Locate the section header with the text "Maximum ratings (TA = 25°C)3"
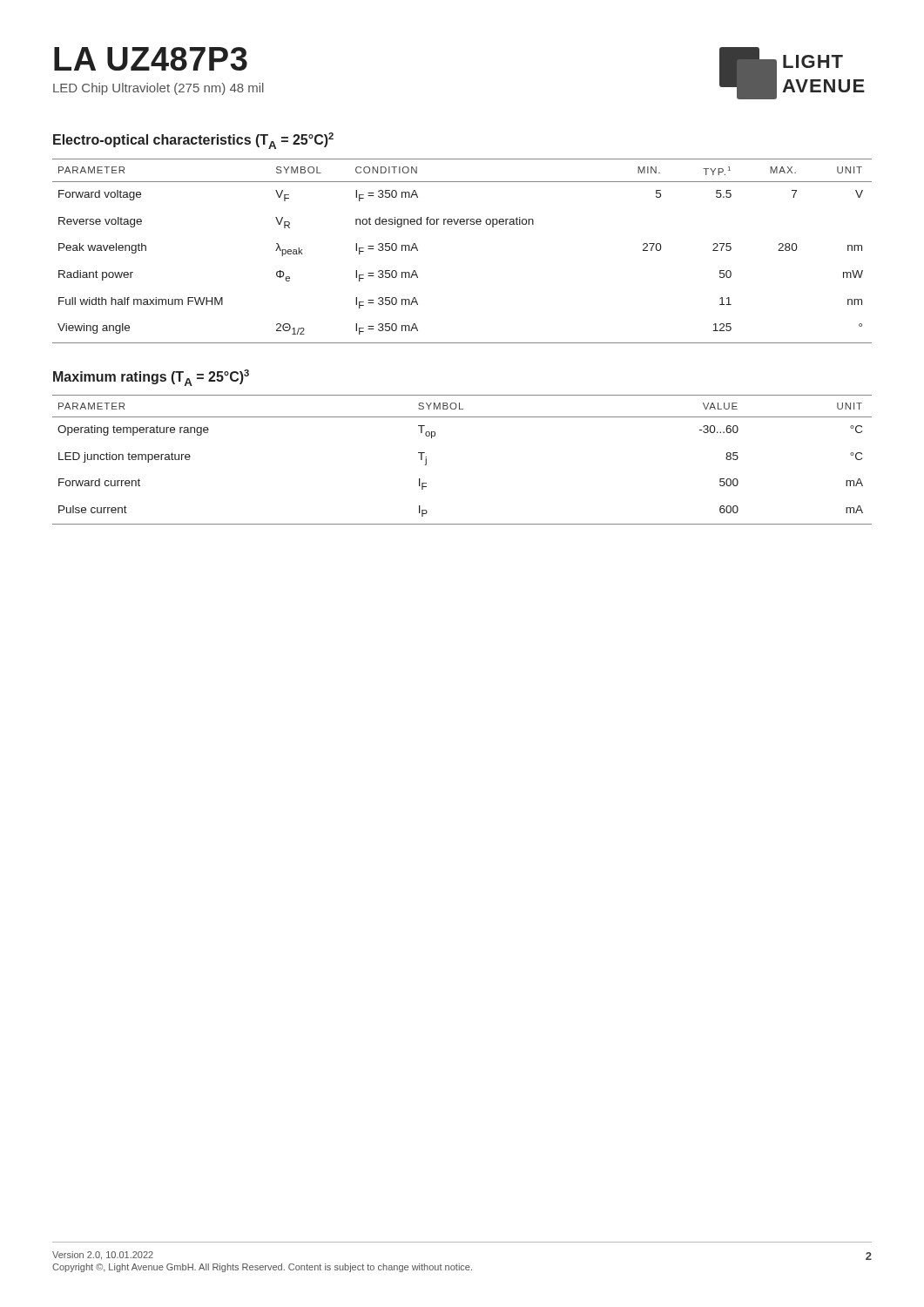Viewport: 924px width, 1307px height. click(x=151, y=378)
